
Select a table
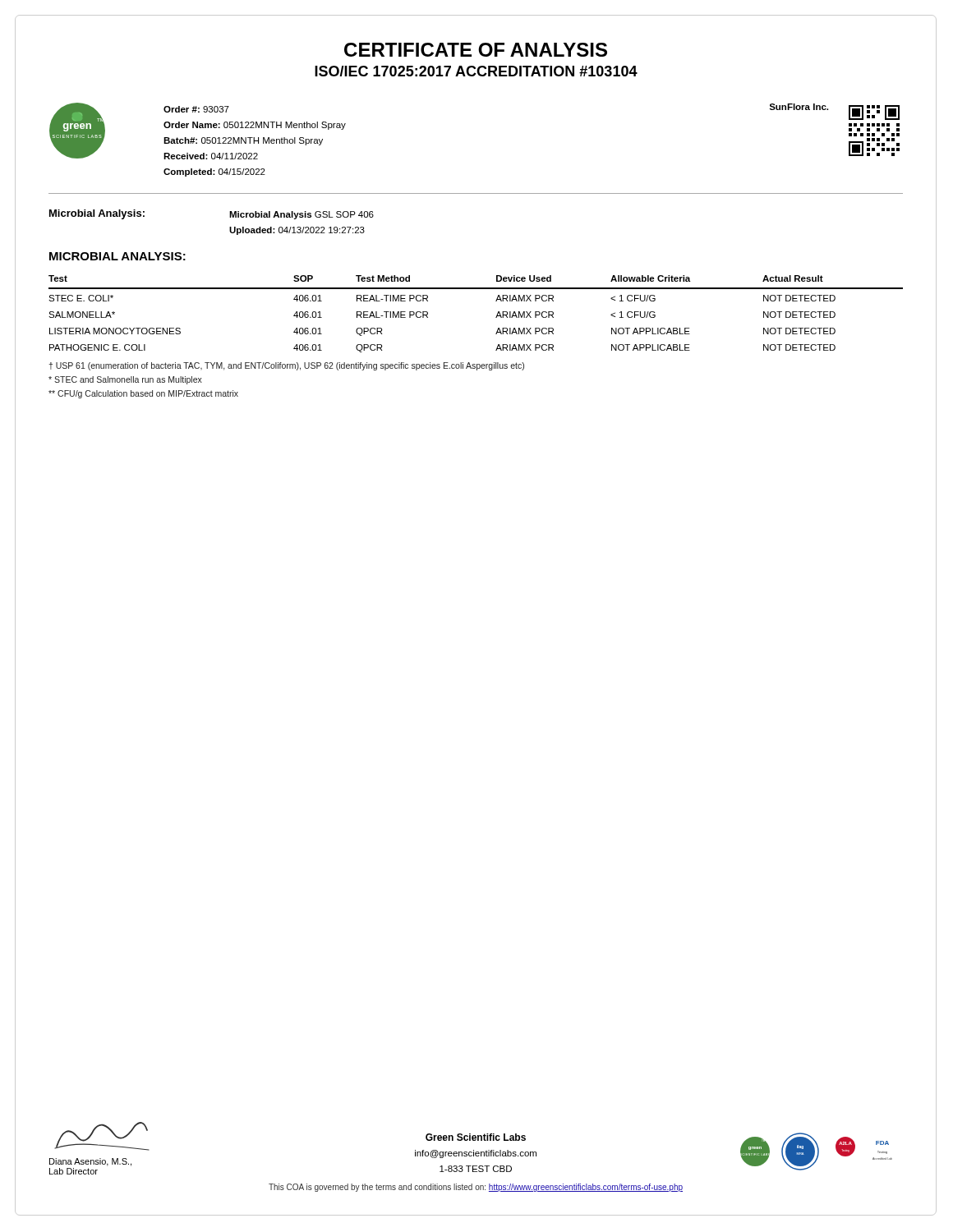pyautogui.click(x=476, y=312)
